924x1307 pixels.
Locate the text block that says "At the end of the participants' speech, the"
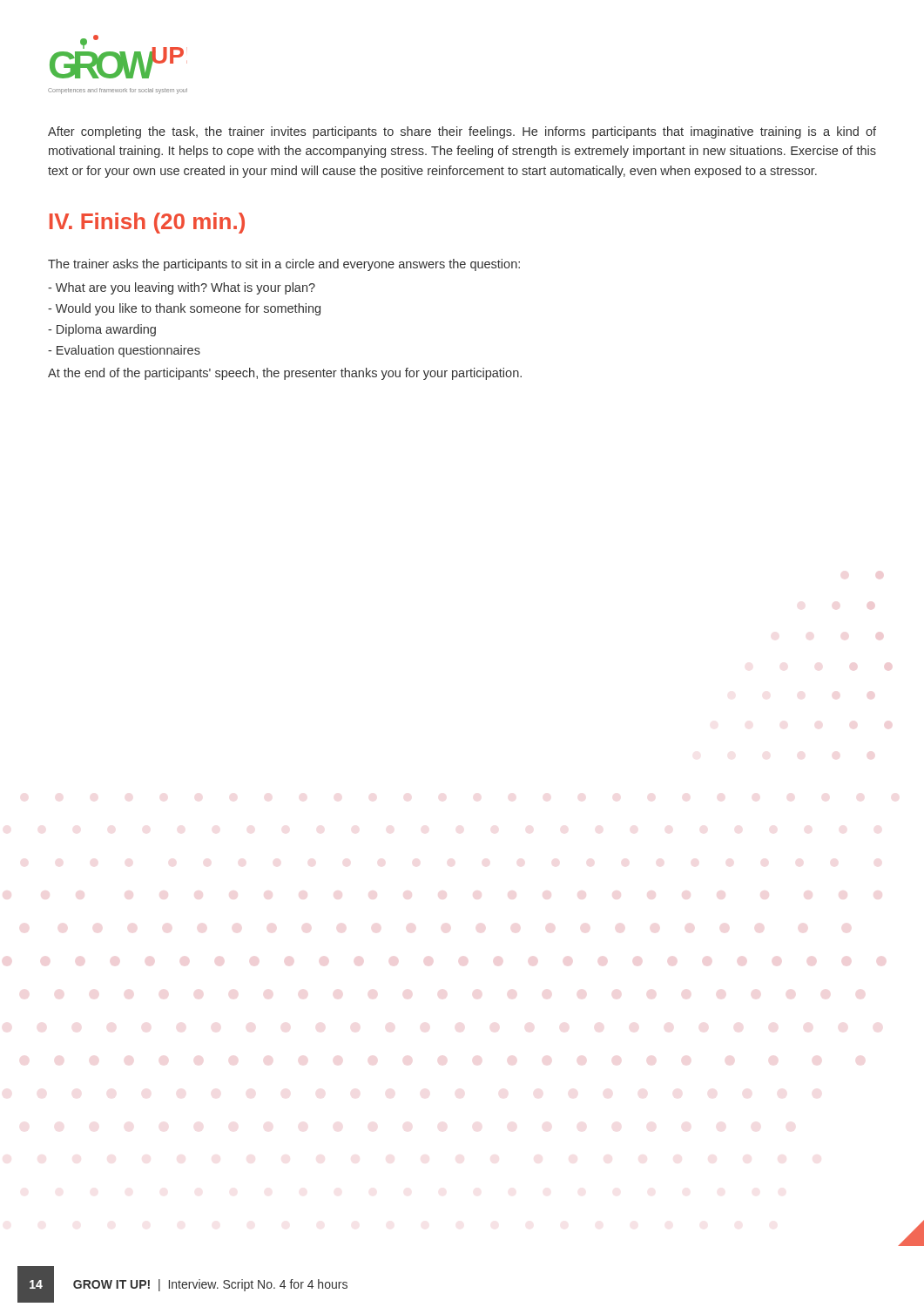click(285, 373)
